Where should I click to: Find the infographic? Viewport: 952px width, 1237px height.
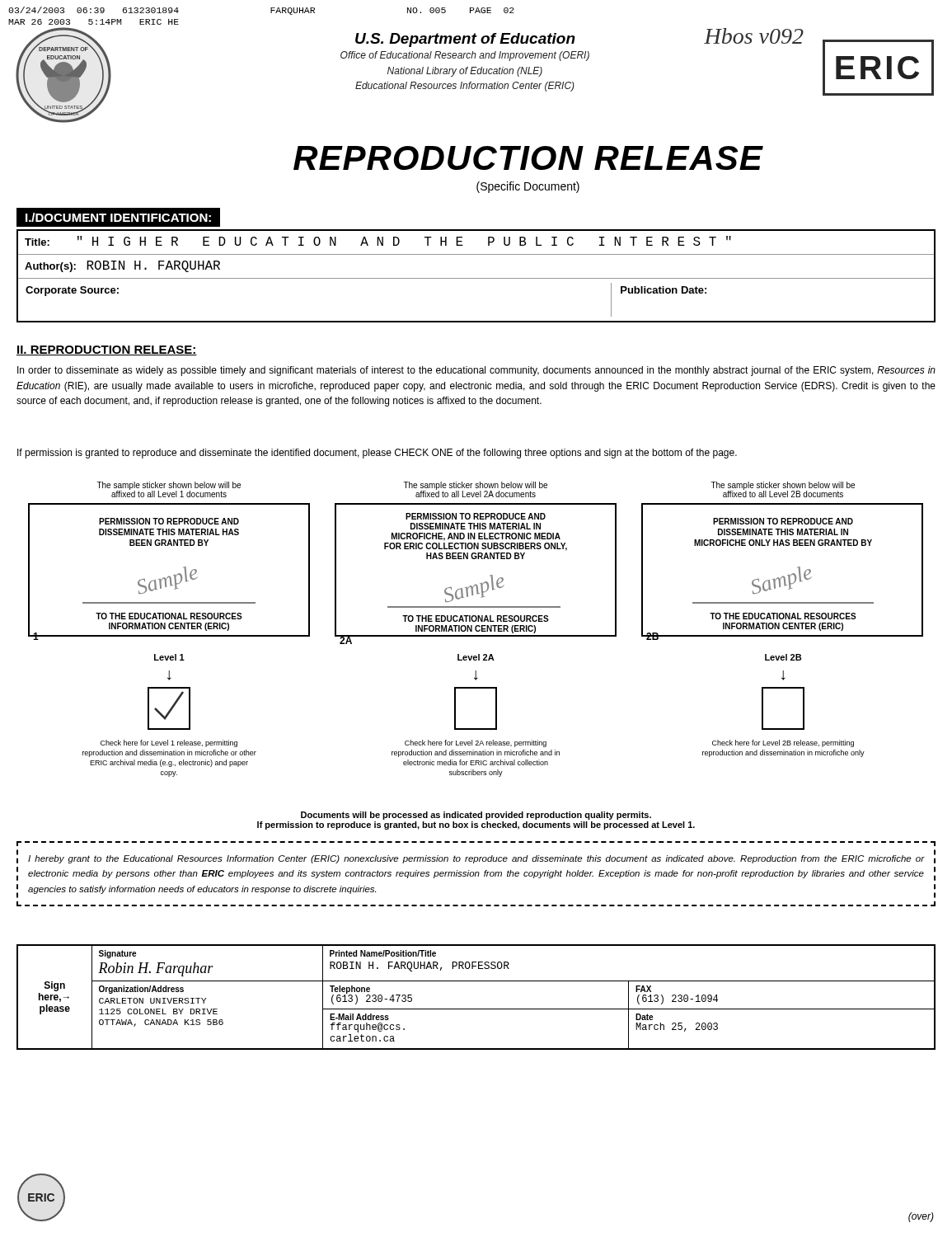(x=476, y=637)
